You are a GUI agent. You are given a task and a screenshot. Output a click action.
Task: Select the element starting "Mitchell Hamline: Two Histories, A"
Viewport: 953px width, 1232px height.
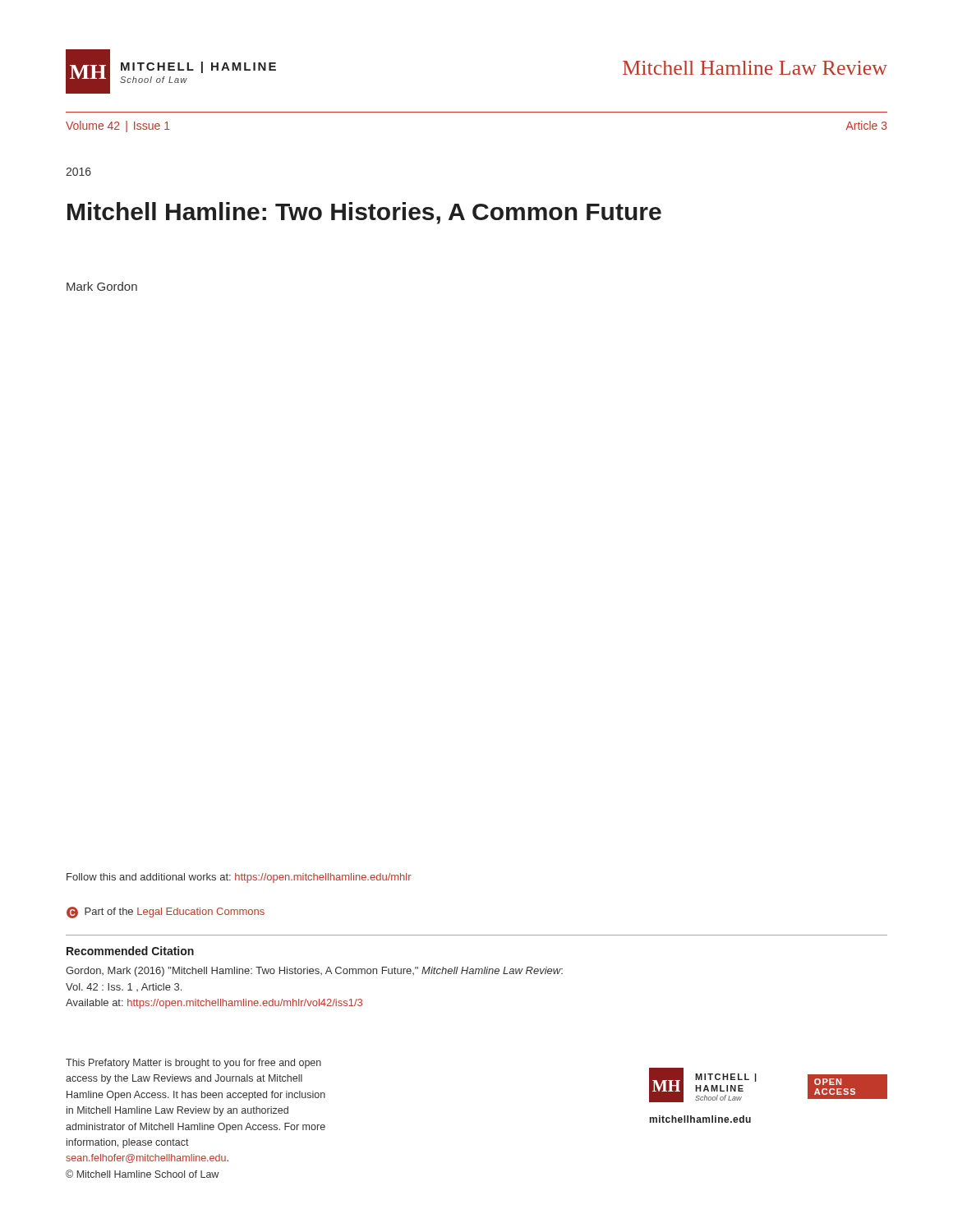[476, 212]
